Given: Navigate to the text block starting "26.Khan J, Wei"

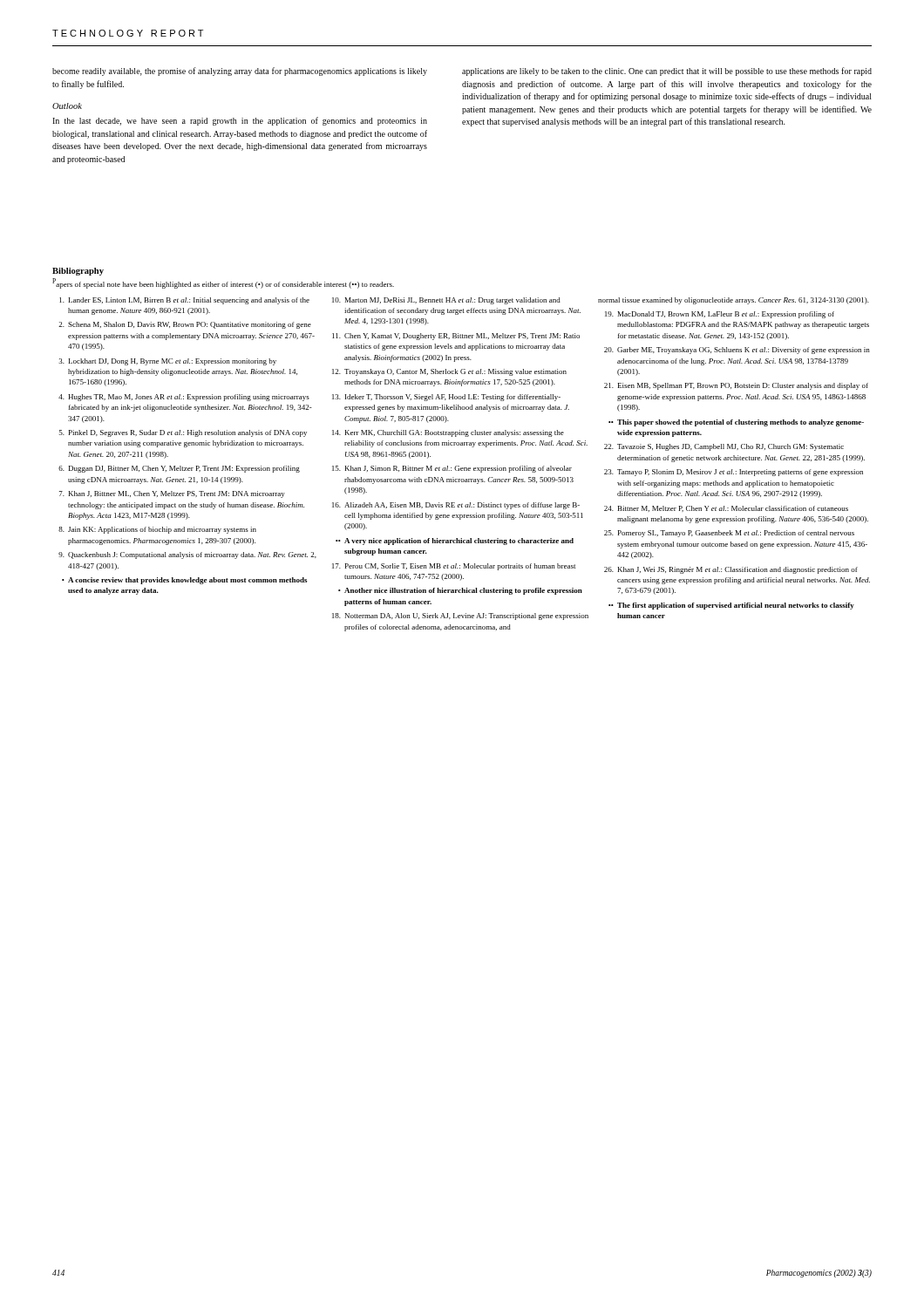Looking at the screenshot, I should click(x=735, y=580).
